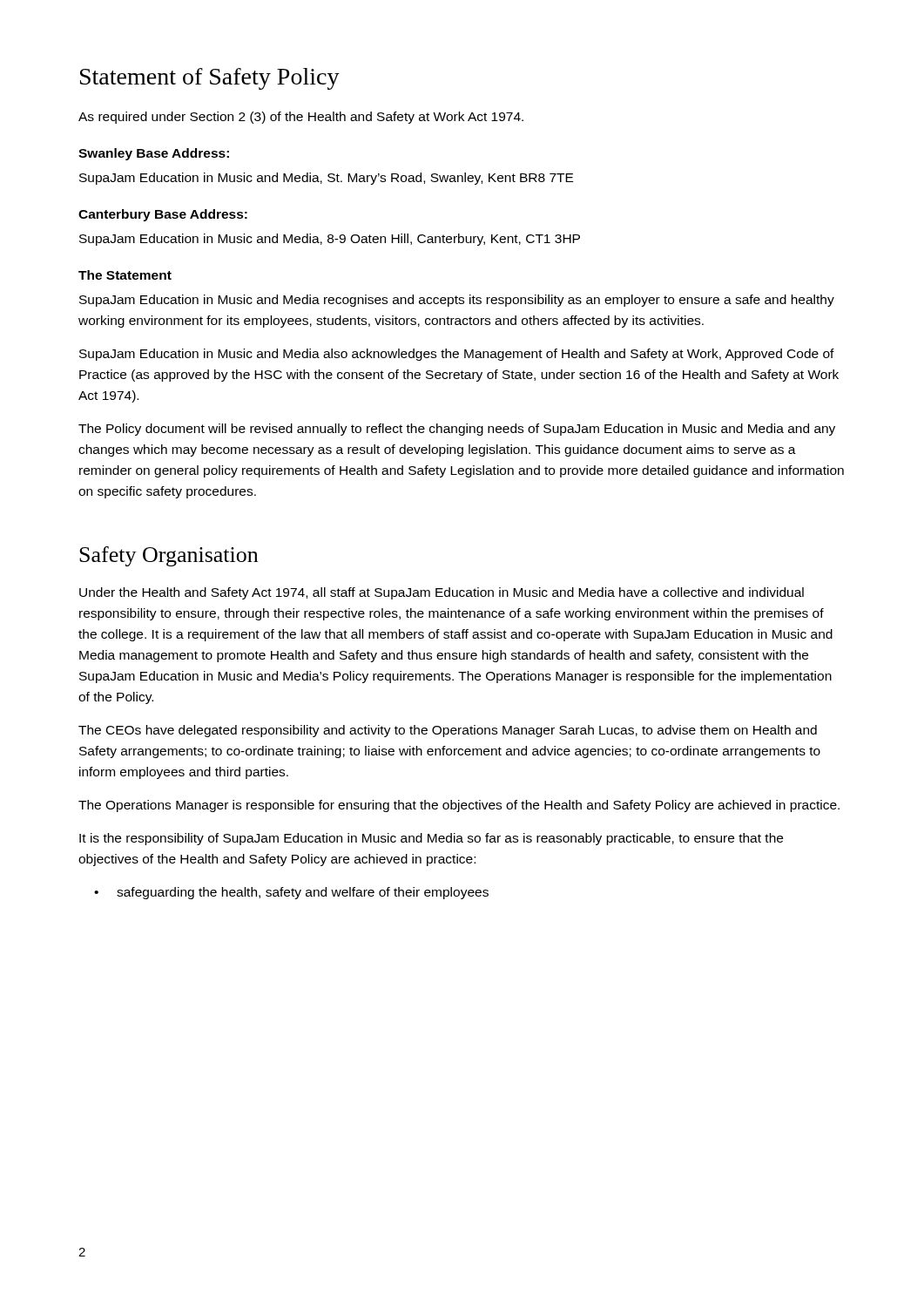Click on the text starting "As required under Section 2"
924x1307 pixels.
coord(301,116)
